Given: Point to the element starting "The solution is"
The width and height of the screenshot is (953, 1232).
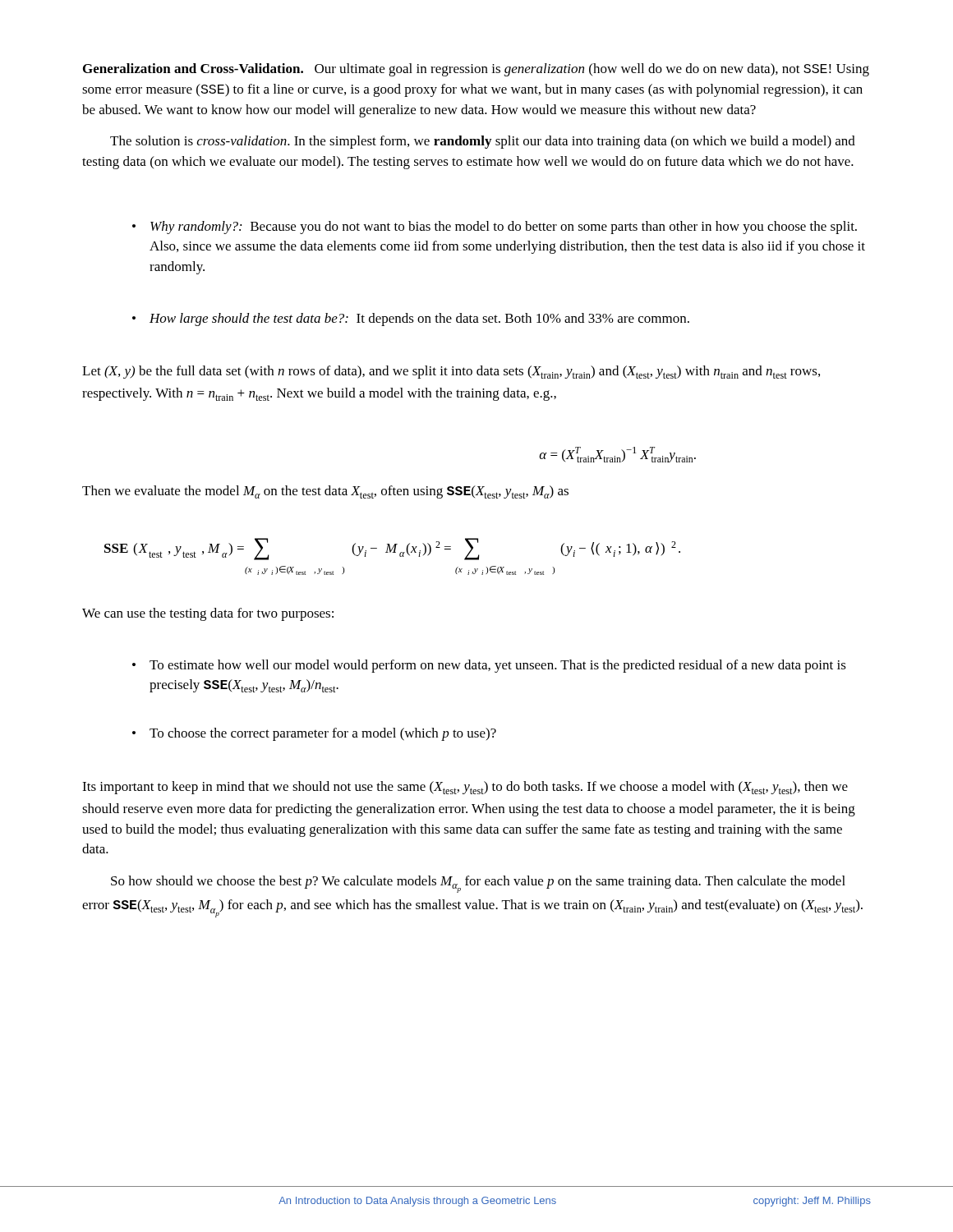Looking at the screenshot, I should (469, 151).
